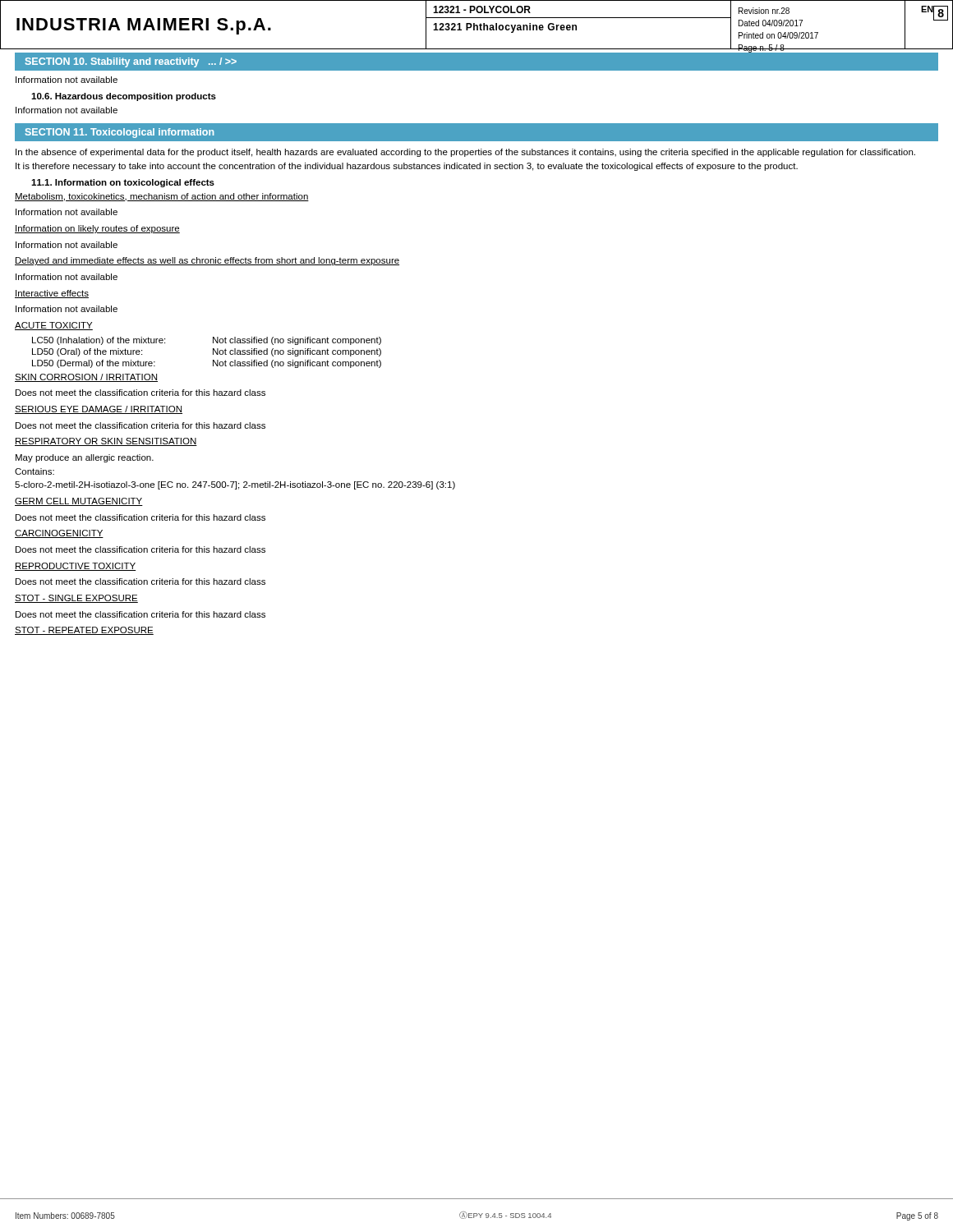The width and height of the screenshot is (953, 1232).
Task: Select the passage starting "Interactive effects"
Action: [52, 293]
